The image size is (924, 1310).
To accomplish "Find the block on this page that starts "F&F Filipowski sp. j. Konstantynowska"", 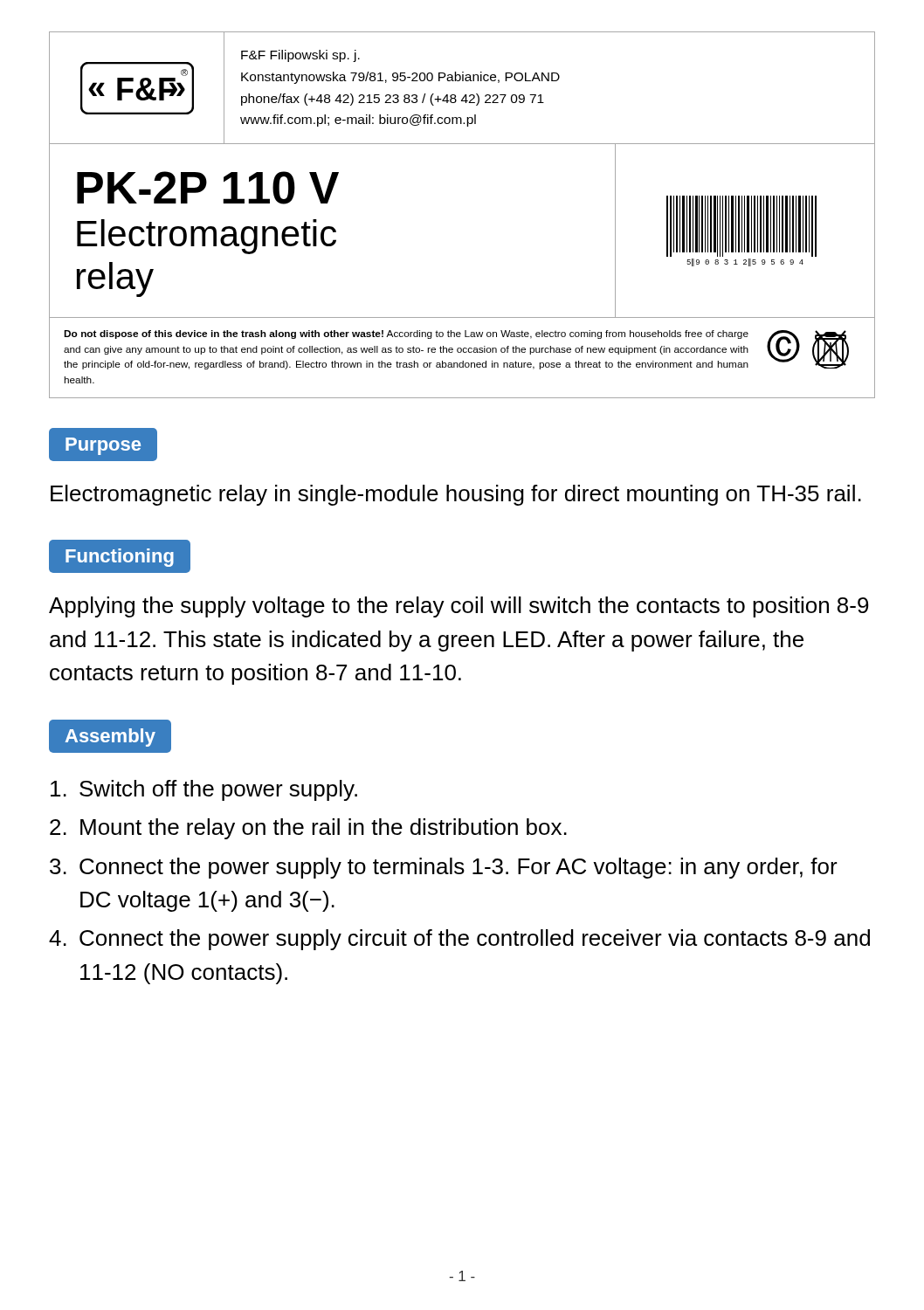I will [400, 87].
